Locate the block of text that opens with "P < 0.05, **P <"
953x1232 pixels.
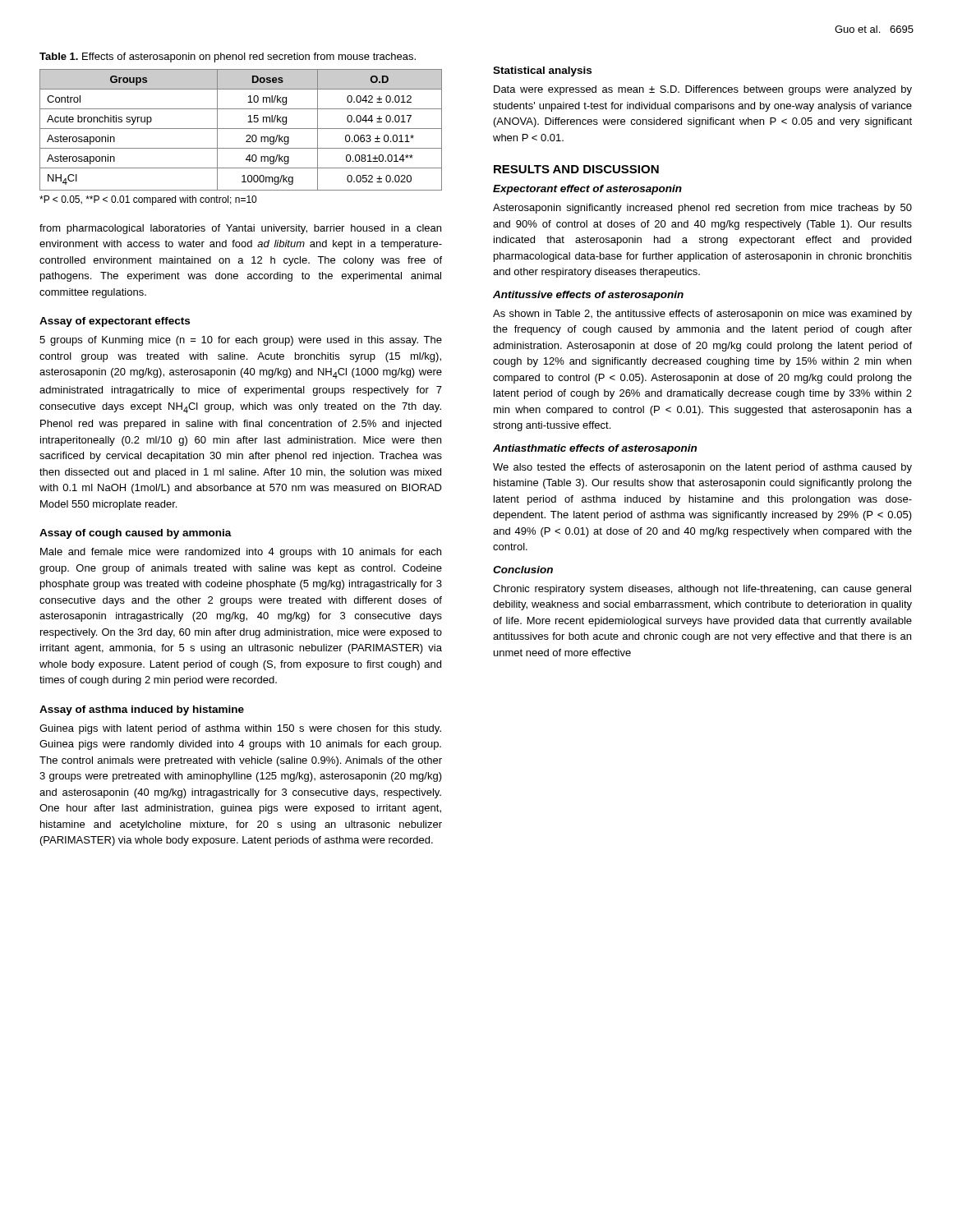coord(148,199)
